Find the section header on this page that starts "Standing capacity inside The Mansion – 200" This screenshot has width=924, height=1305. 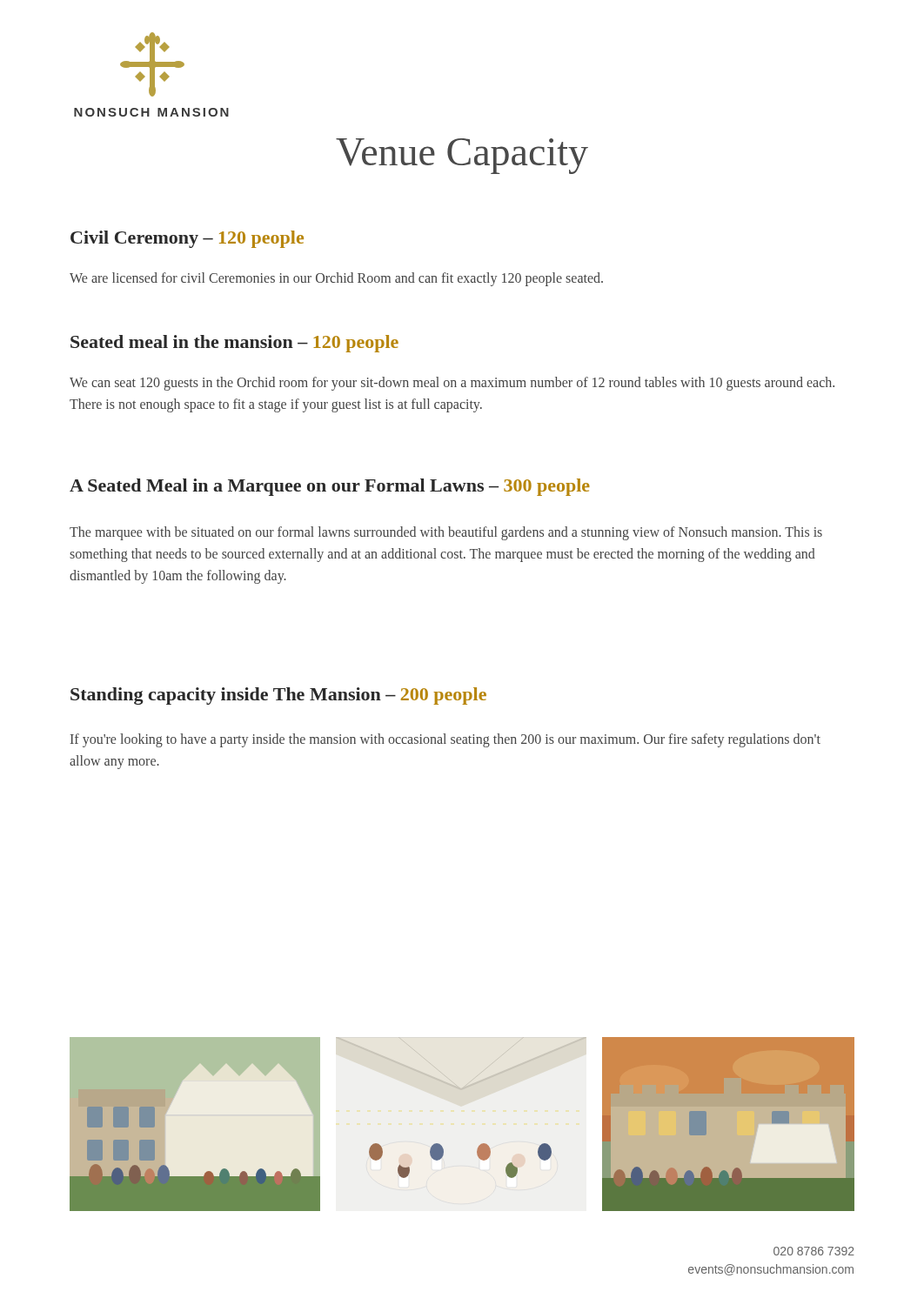click(462, 694)
